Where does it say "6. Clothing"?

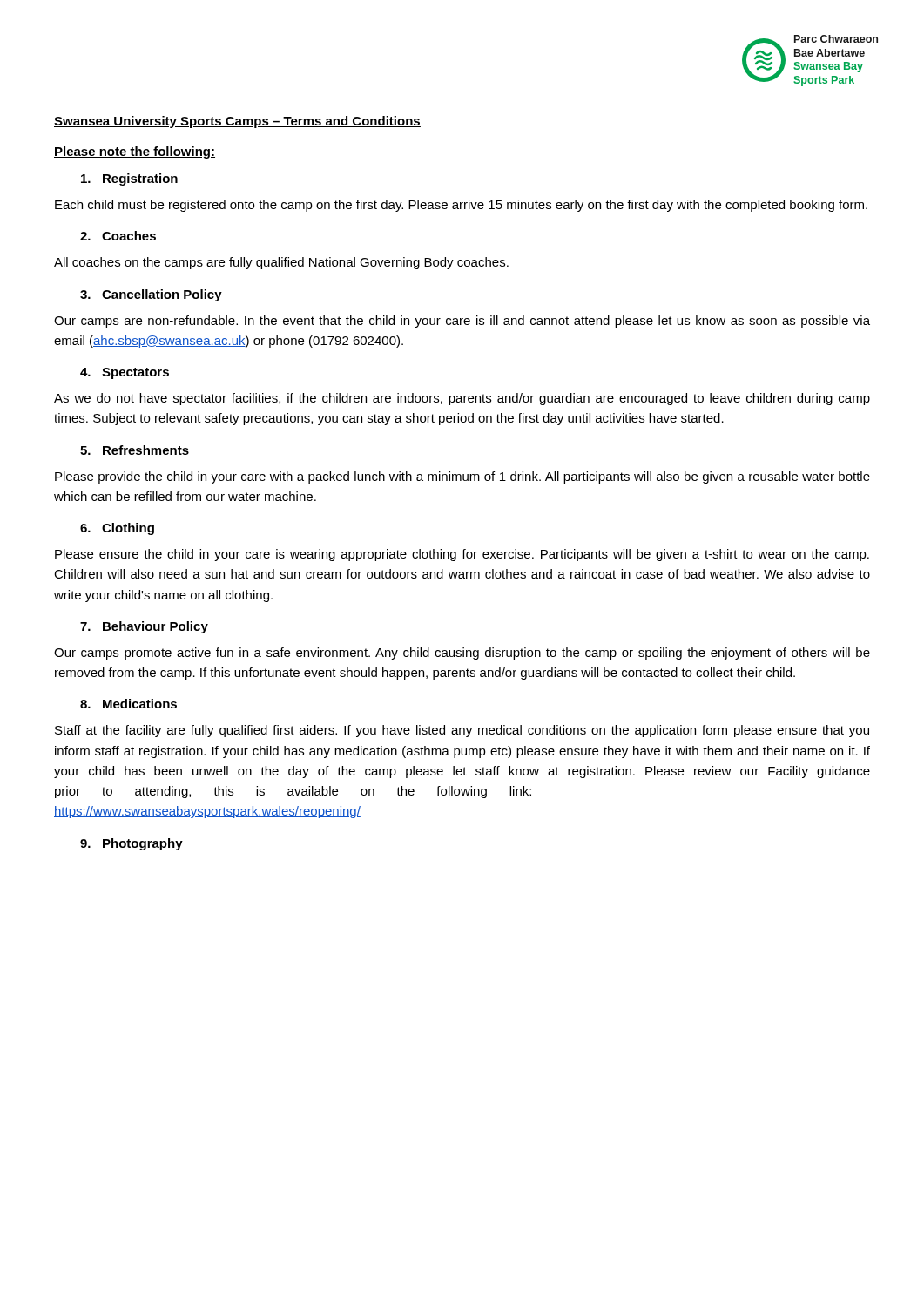(x=117, y=528)
